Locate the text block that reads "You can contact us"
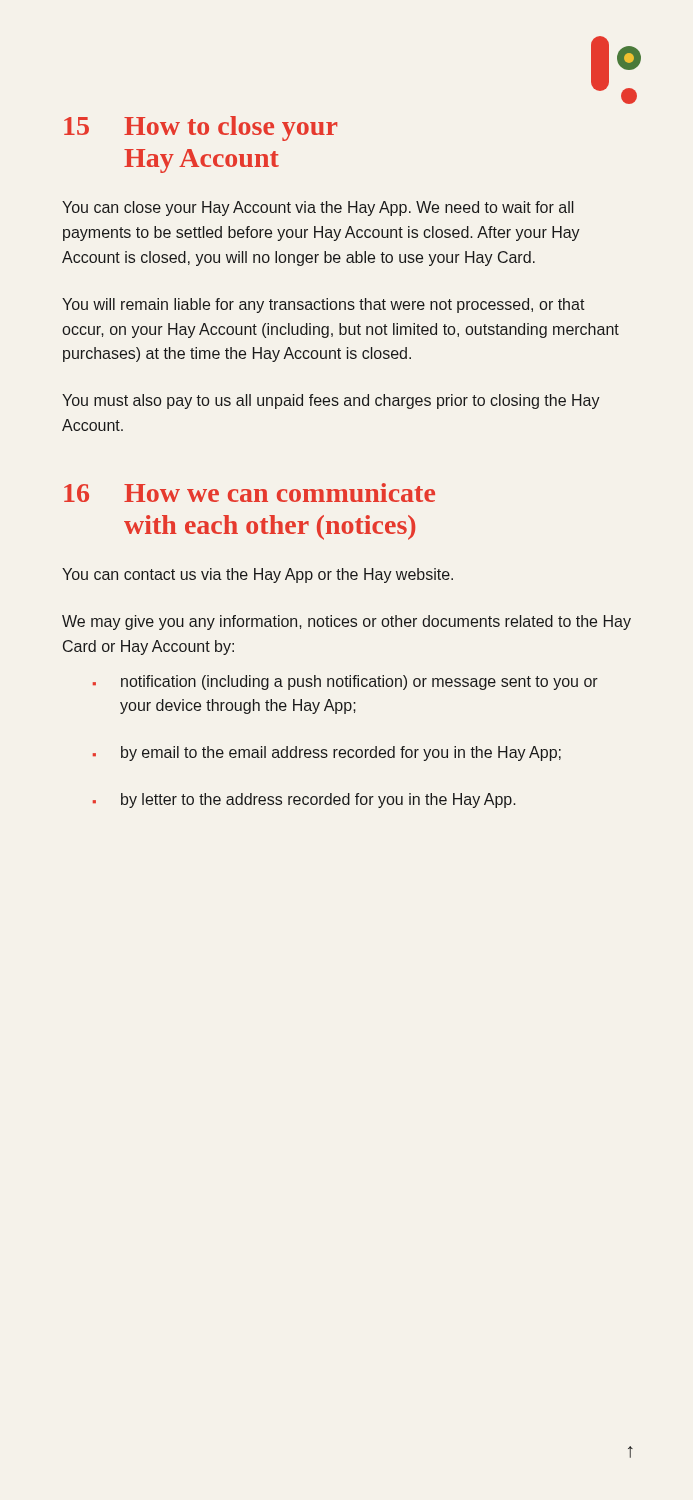 click(x=258, y=575)
